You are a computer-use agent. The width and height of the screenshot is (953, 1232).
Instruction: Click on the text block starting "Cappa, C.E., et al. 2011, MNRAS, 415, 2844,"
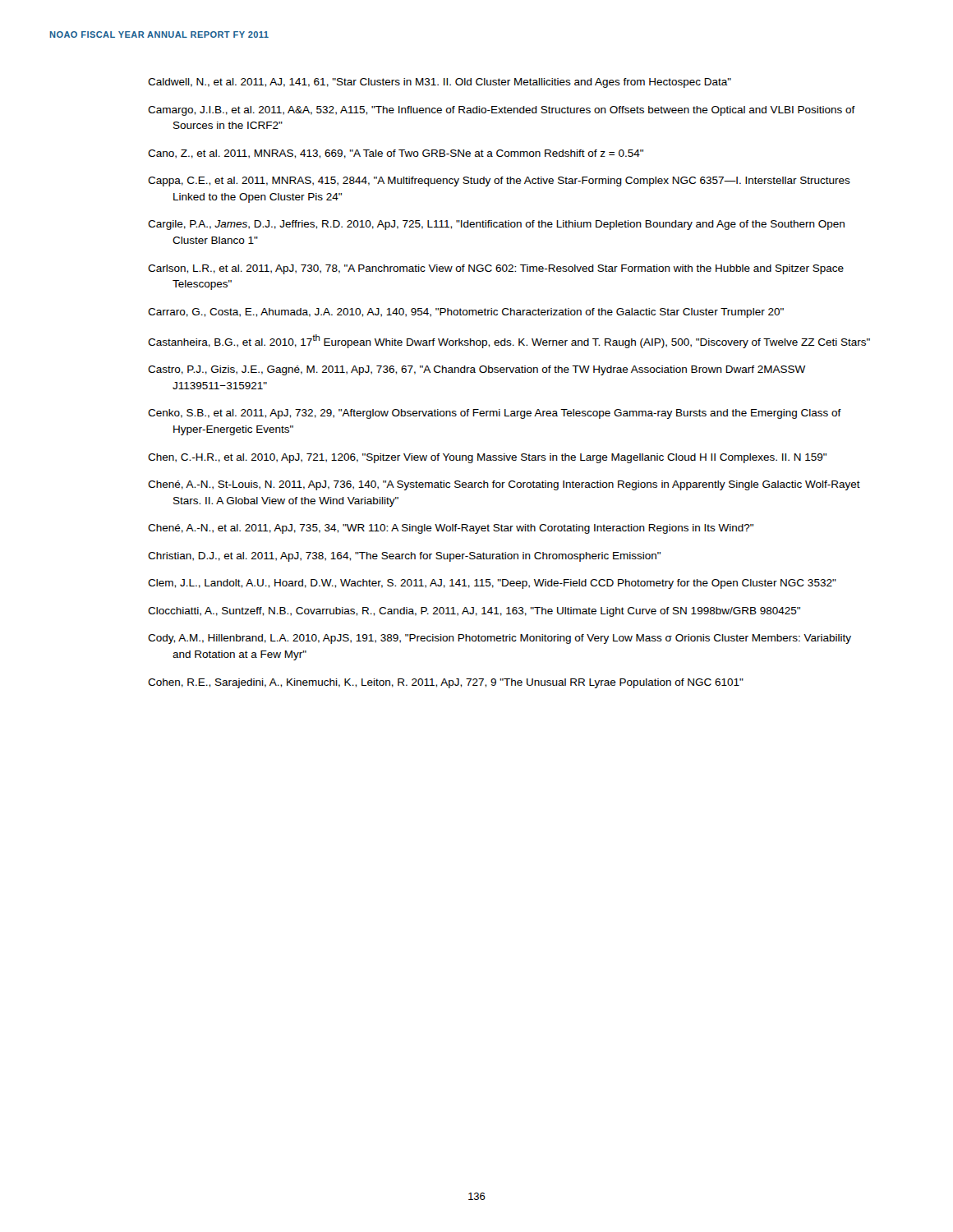tap(499, 188)
